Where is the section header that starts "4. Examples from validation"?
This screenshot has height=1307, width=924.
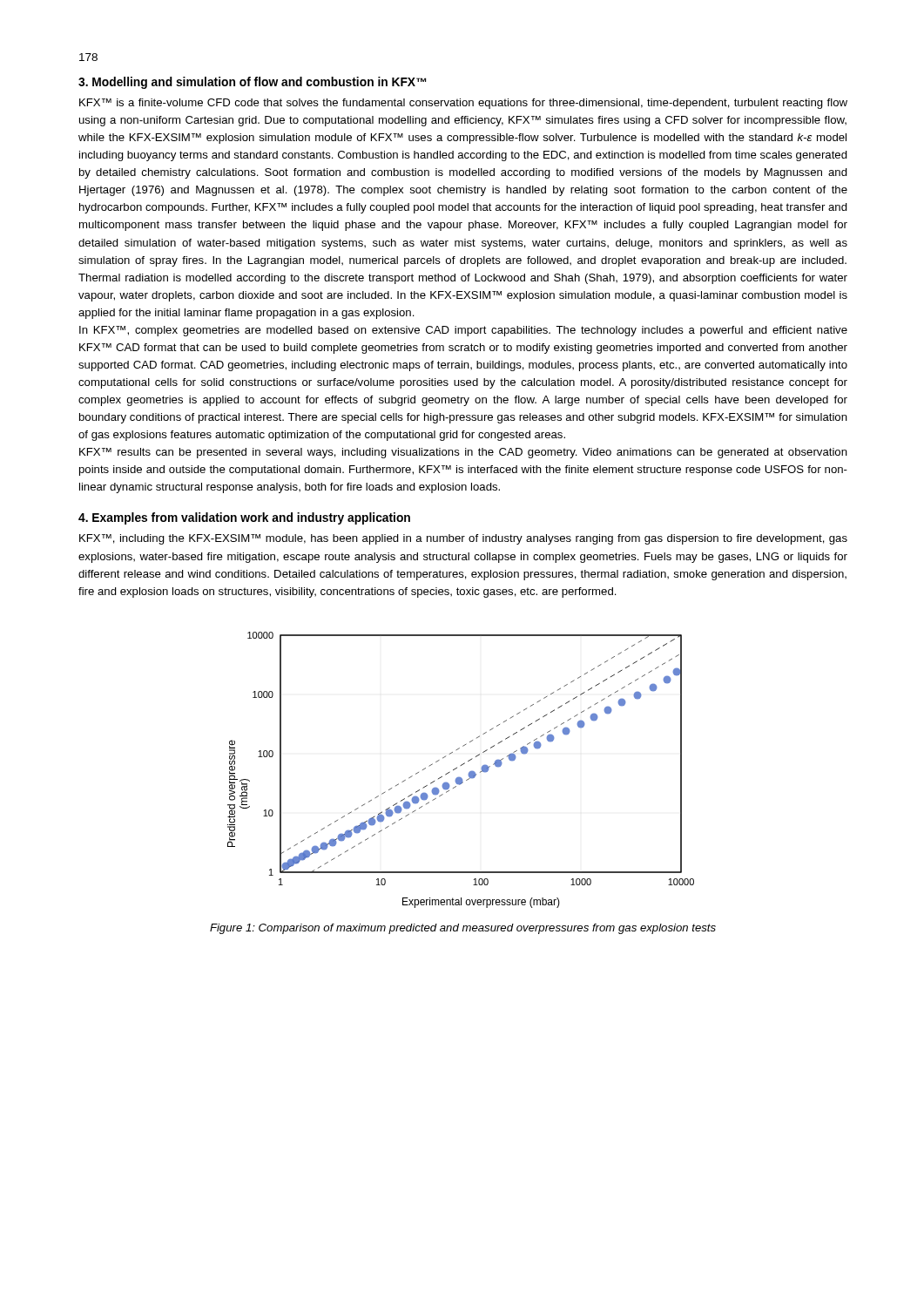point(245,518)
